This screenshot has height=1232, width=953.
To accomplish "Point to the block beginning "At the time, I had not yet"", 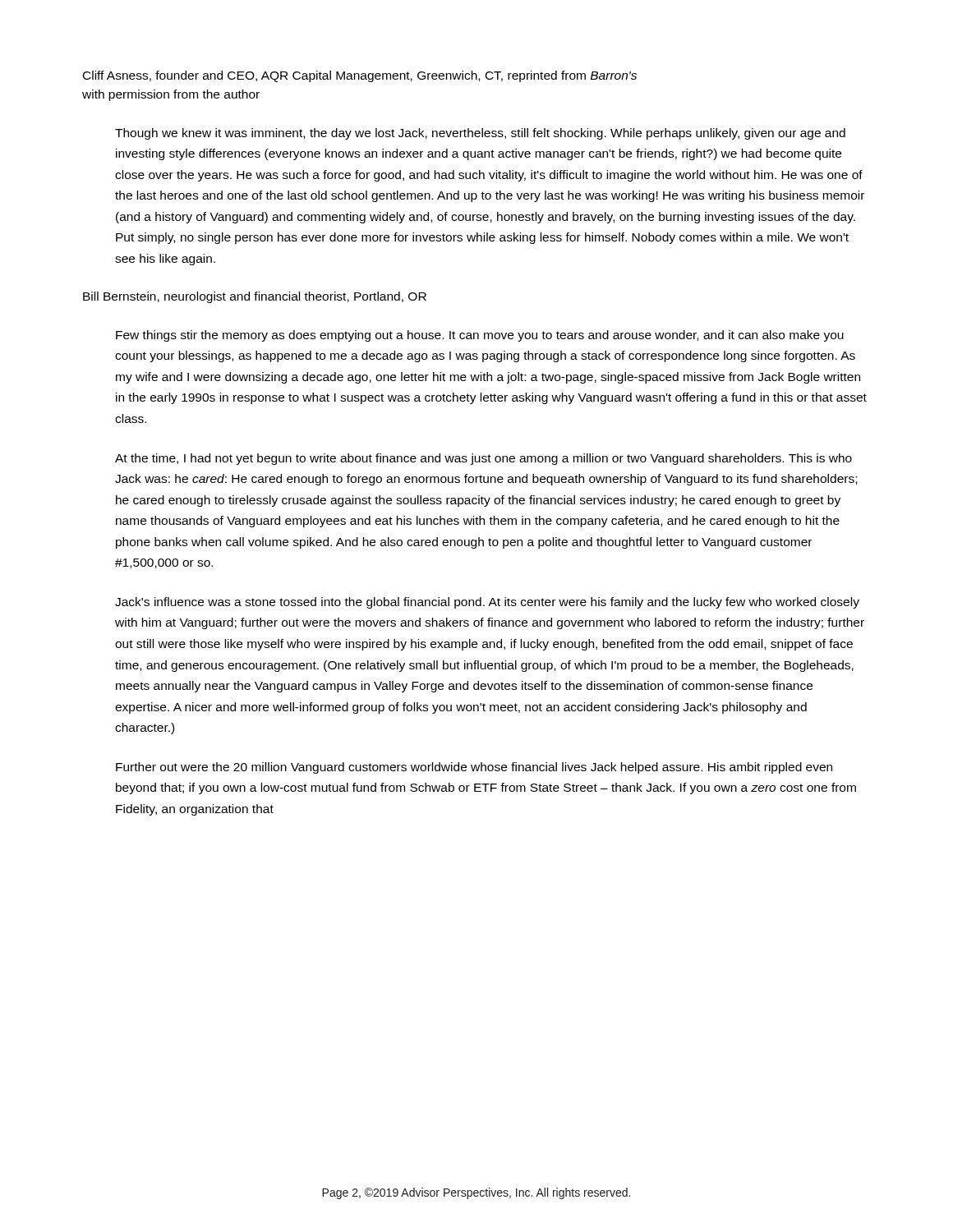I will pyautogui.click(x=487, y=510).
